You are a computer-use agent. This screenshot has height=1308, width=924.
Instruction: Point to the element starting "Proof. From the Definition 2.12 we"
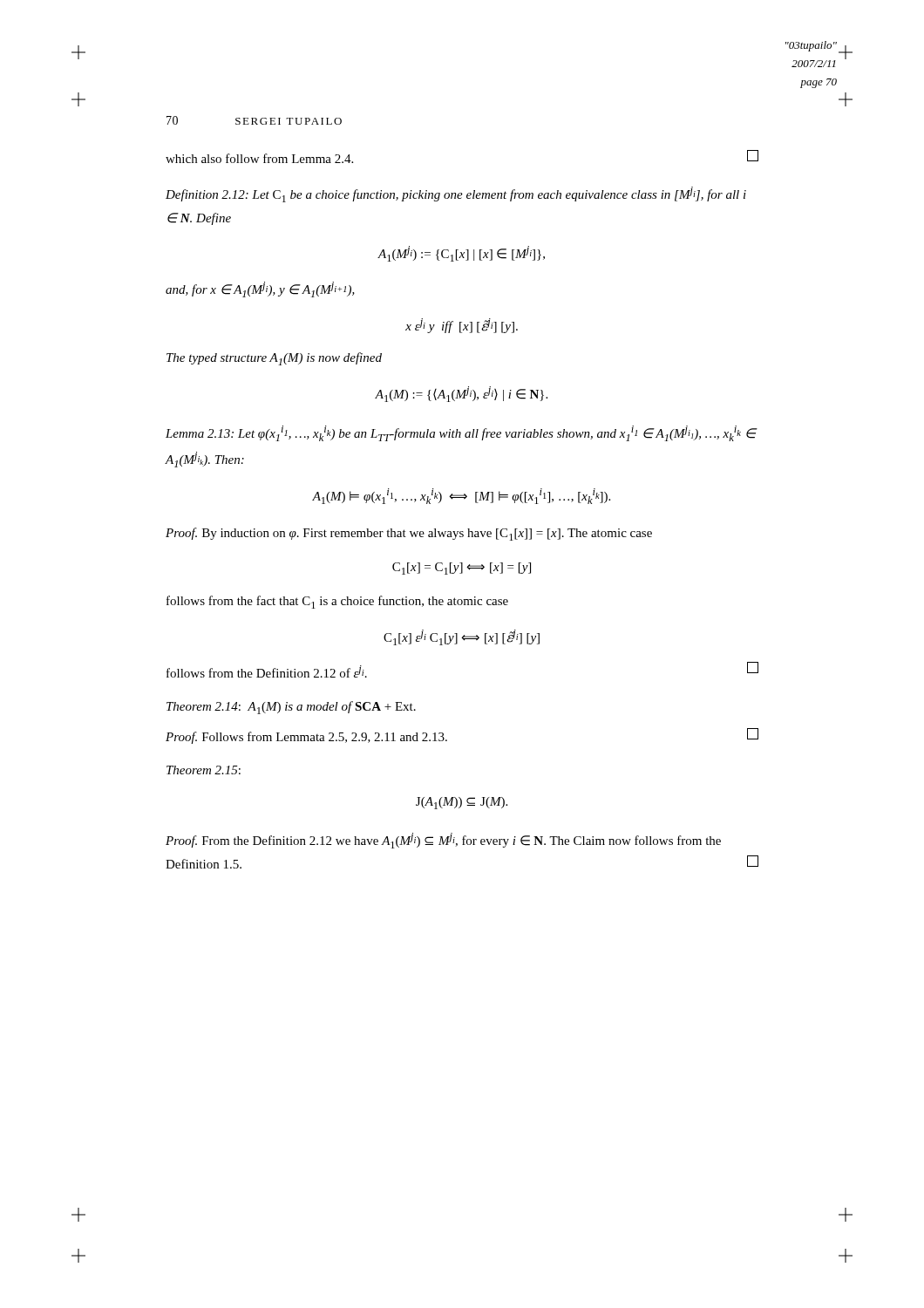462,851
